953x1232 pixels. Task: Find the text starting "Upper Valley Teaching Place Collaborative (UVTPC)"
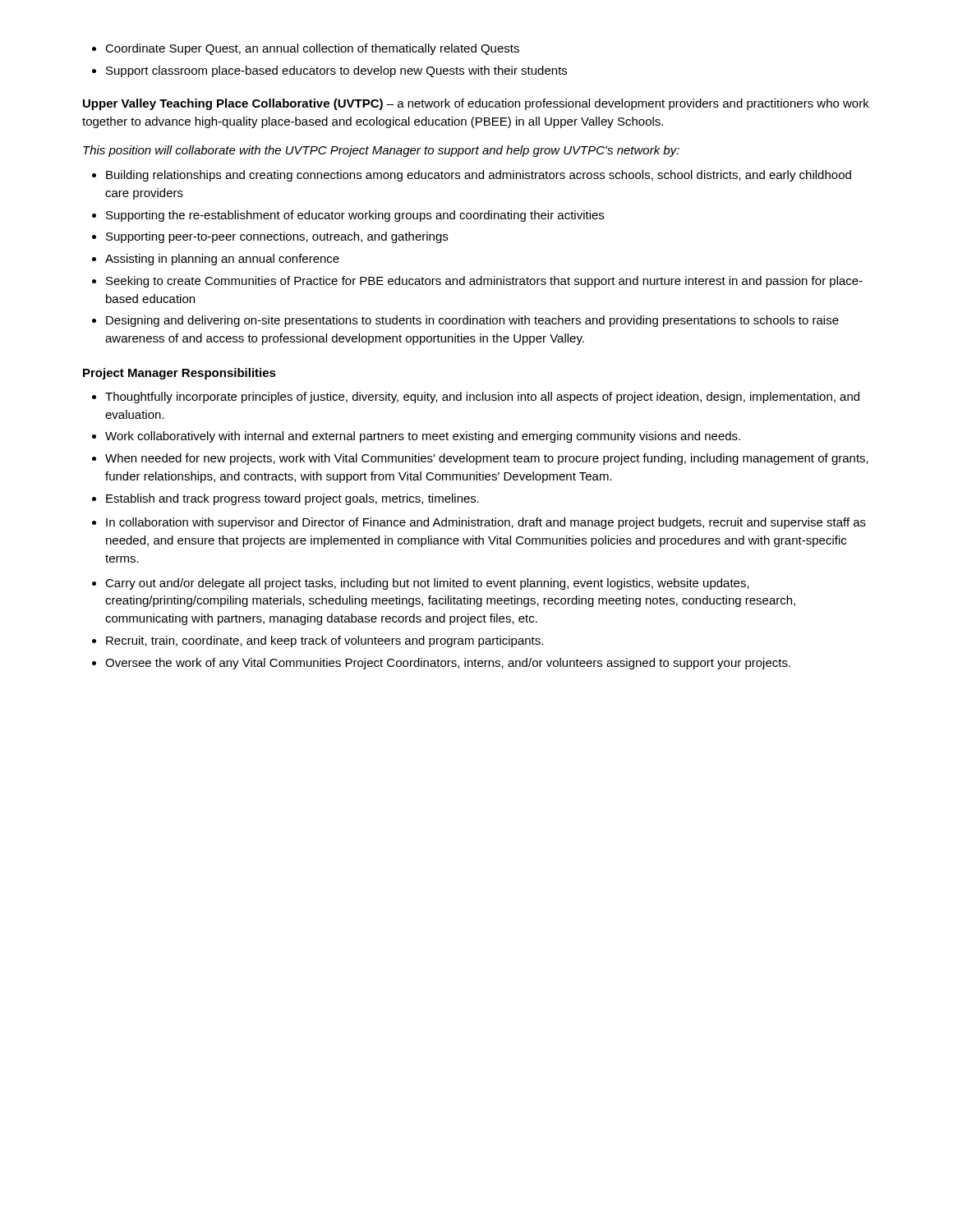point(476,112)
